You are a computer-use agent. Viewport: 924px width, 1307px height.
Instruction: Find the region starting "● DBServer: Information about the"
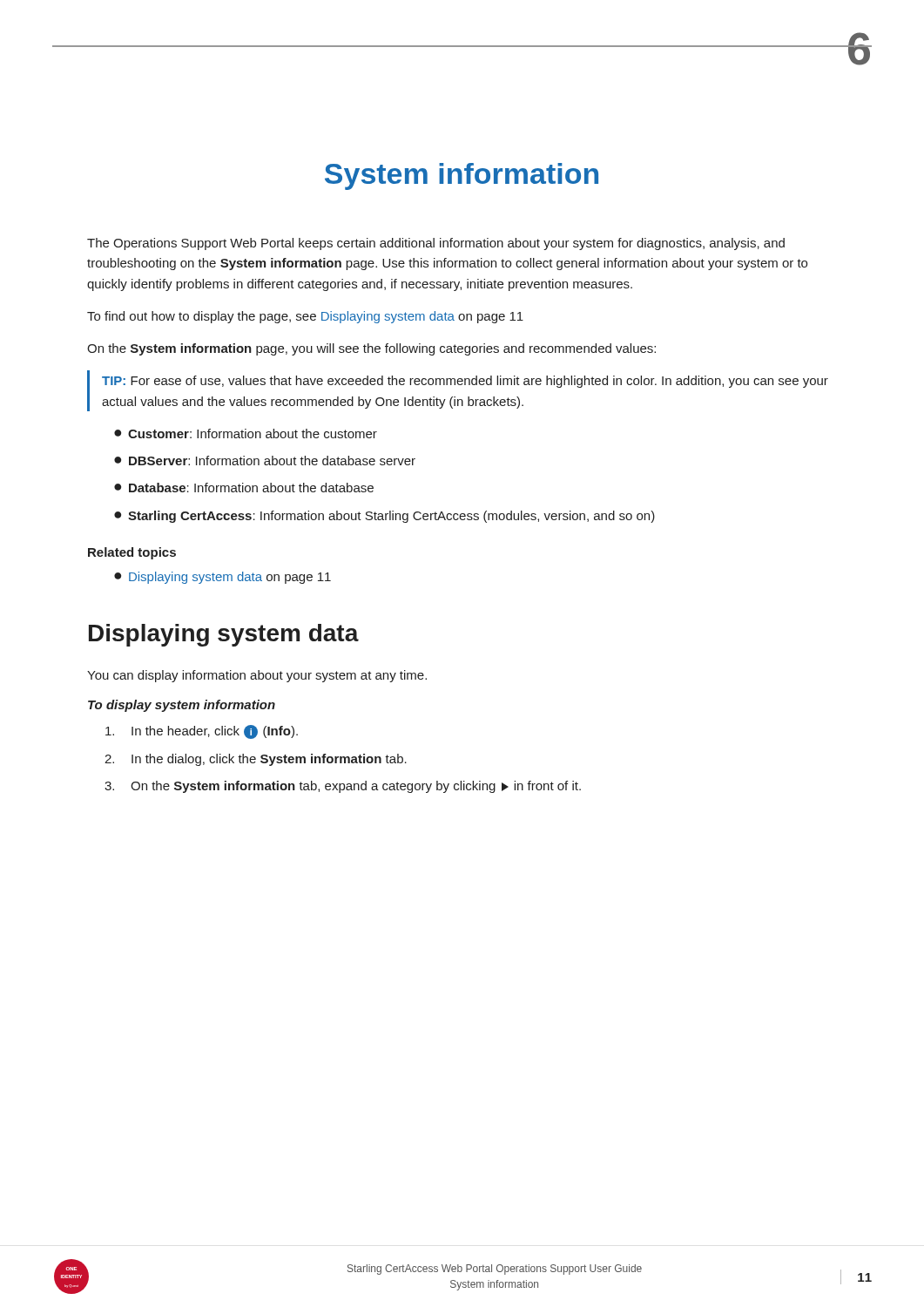pyautogui.click(x=265, y=460)
